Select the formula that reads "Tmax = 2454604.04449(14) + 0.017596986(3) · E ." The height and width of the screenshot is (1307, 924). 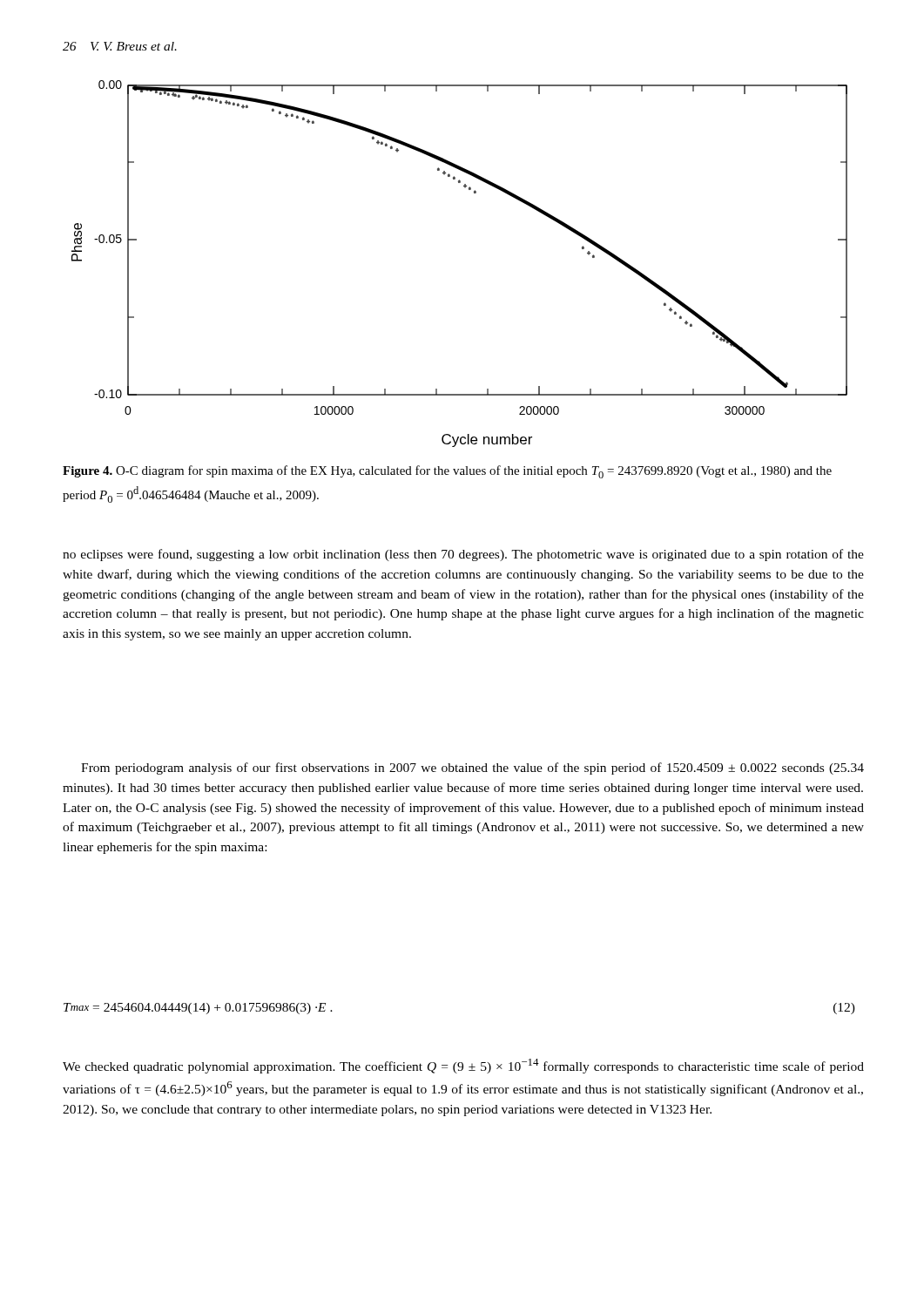[196, 1009]
